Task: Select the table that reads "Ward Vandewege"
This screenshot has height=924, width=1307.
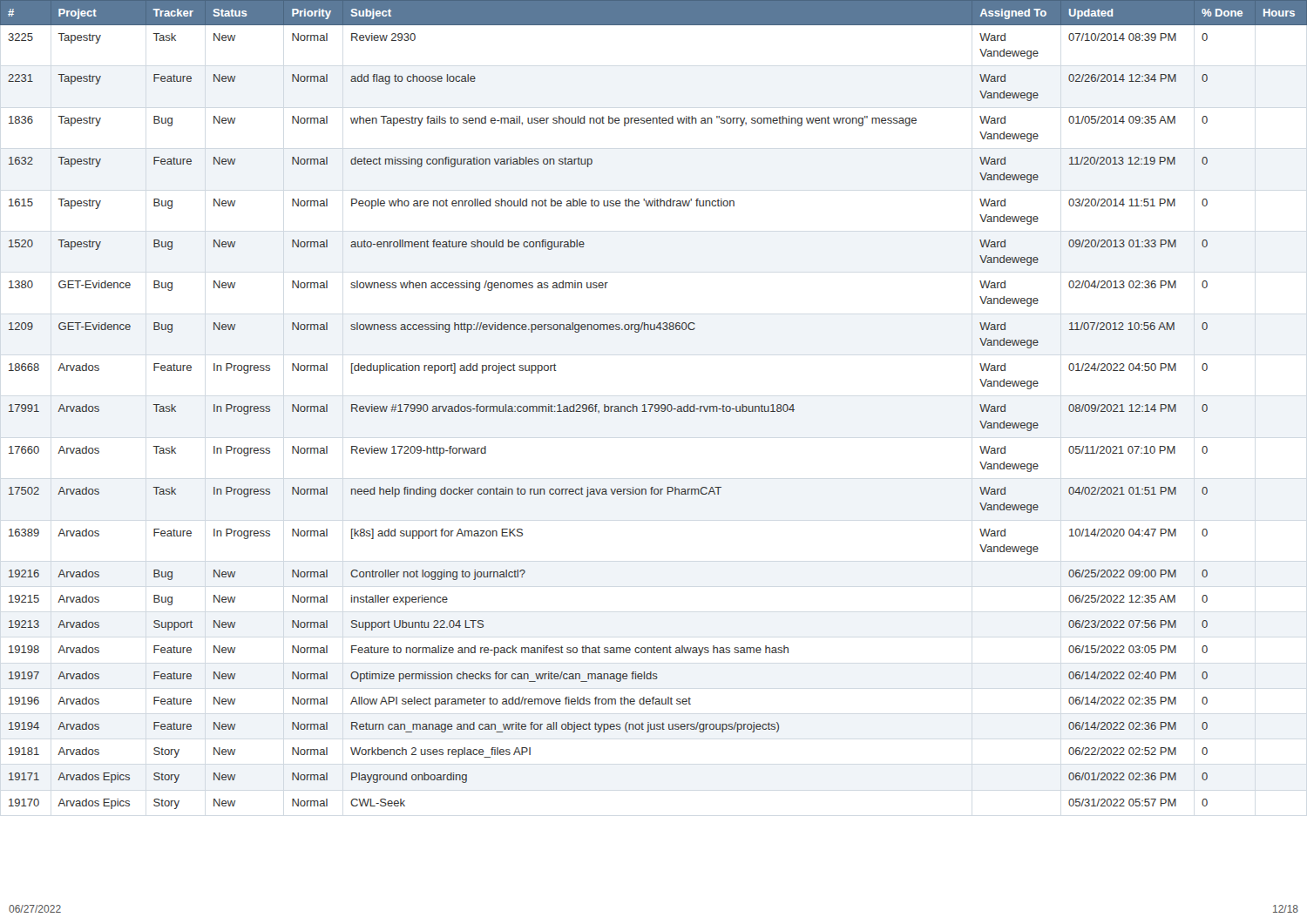Action: click(654, 408)
